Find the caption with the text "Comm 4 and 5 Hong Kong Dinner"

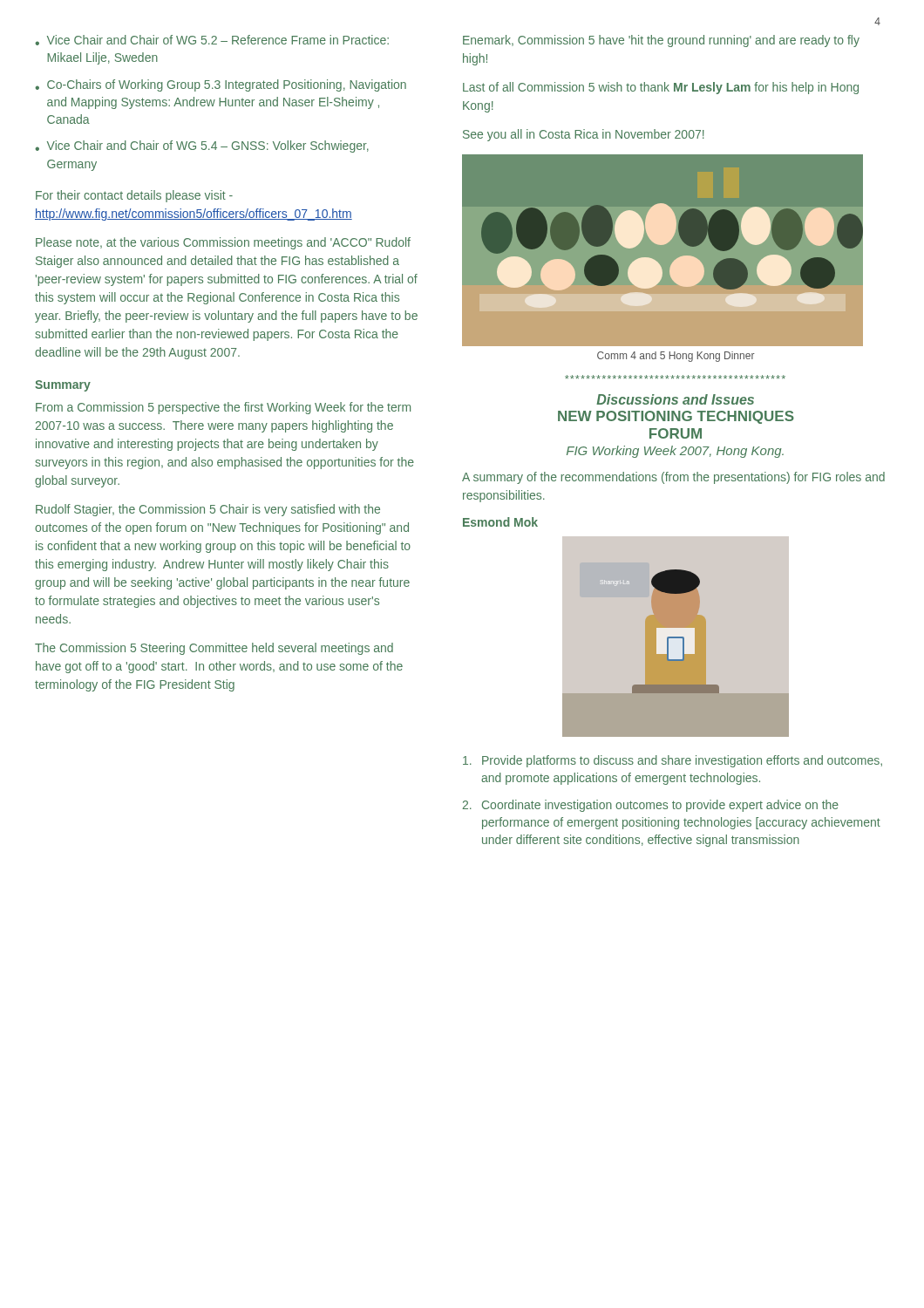pyautogui.click(x=676, y=356)
